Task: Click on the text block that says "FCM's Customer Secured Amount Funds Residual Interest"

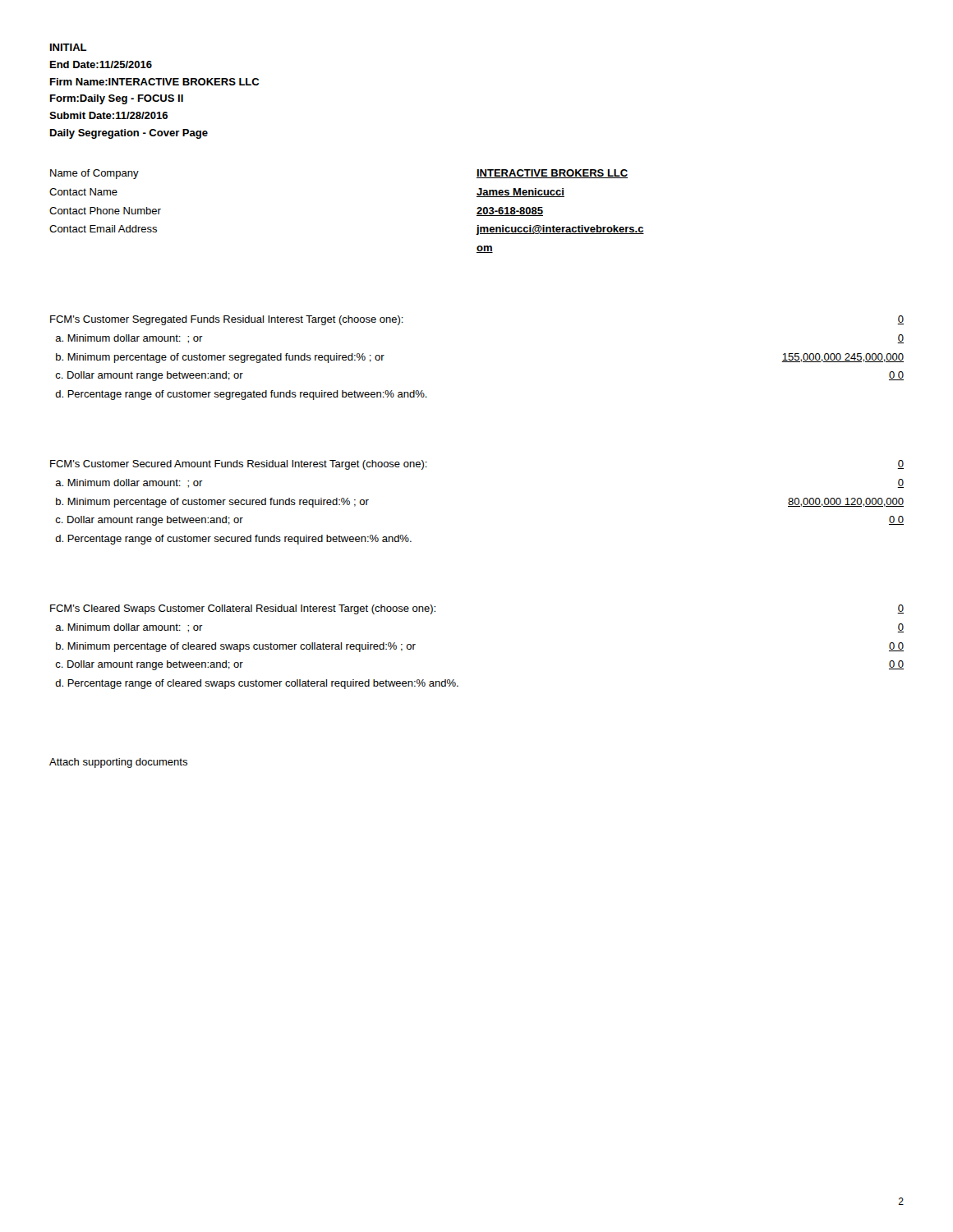Action: [x=238, y=501]
